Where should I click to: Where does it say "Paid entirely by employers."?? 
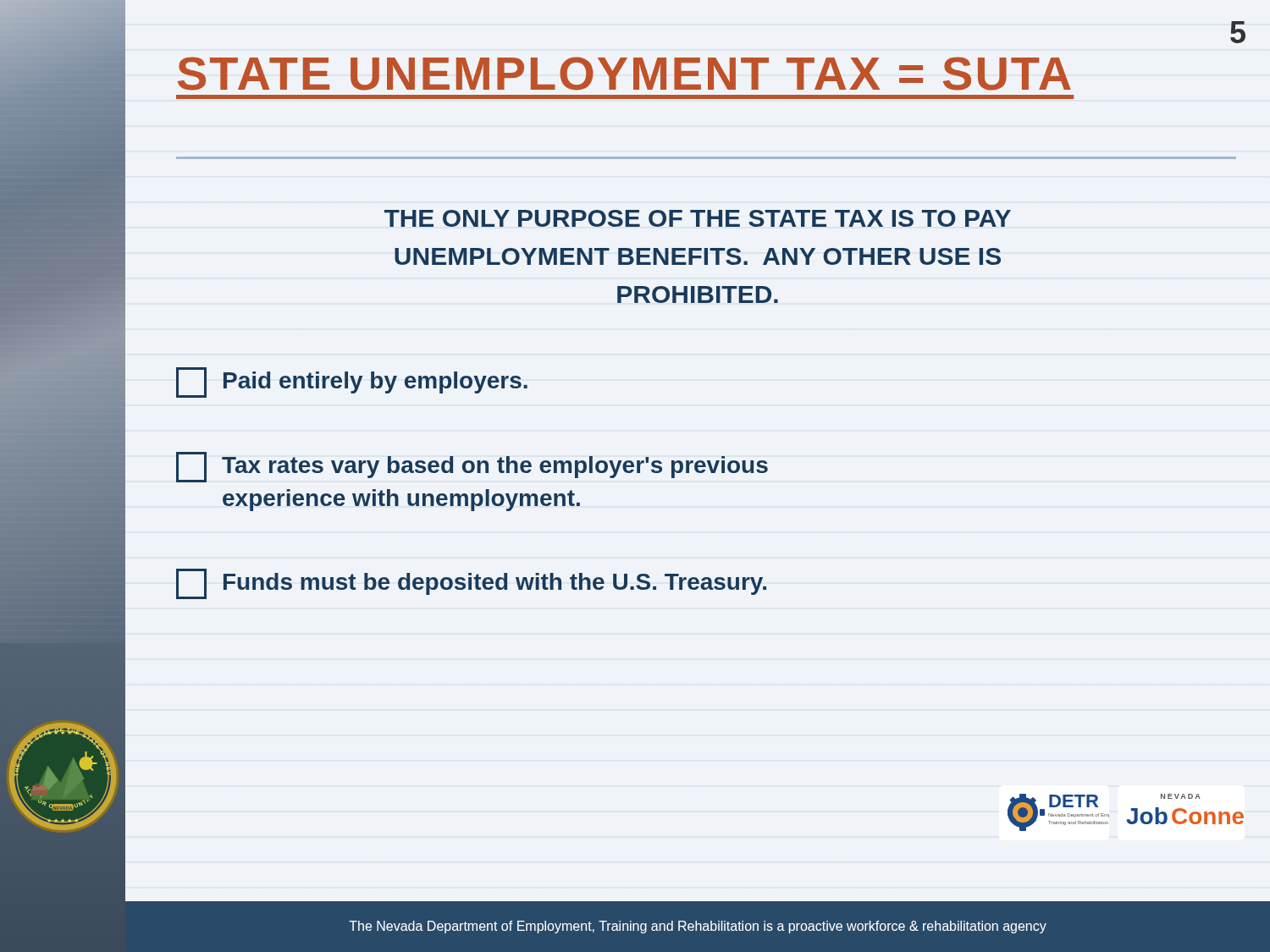click(x=352, y=381)
